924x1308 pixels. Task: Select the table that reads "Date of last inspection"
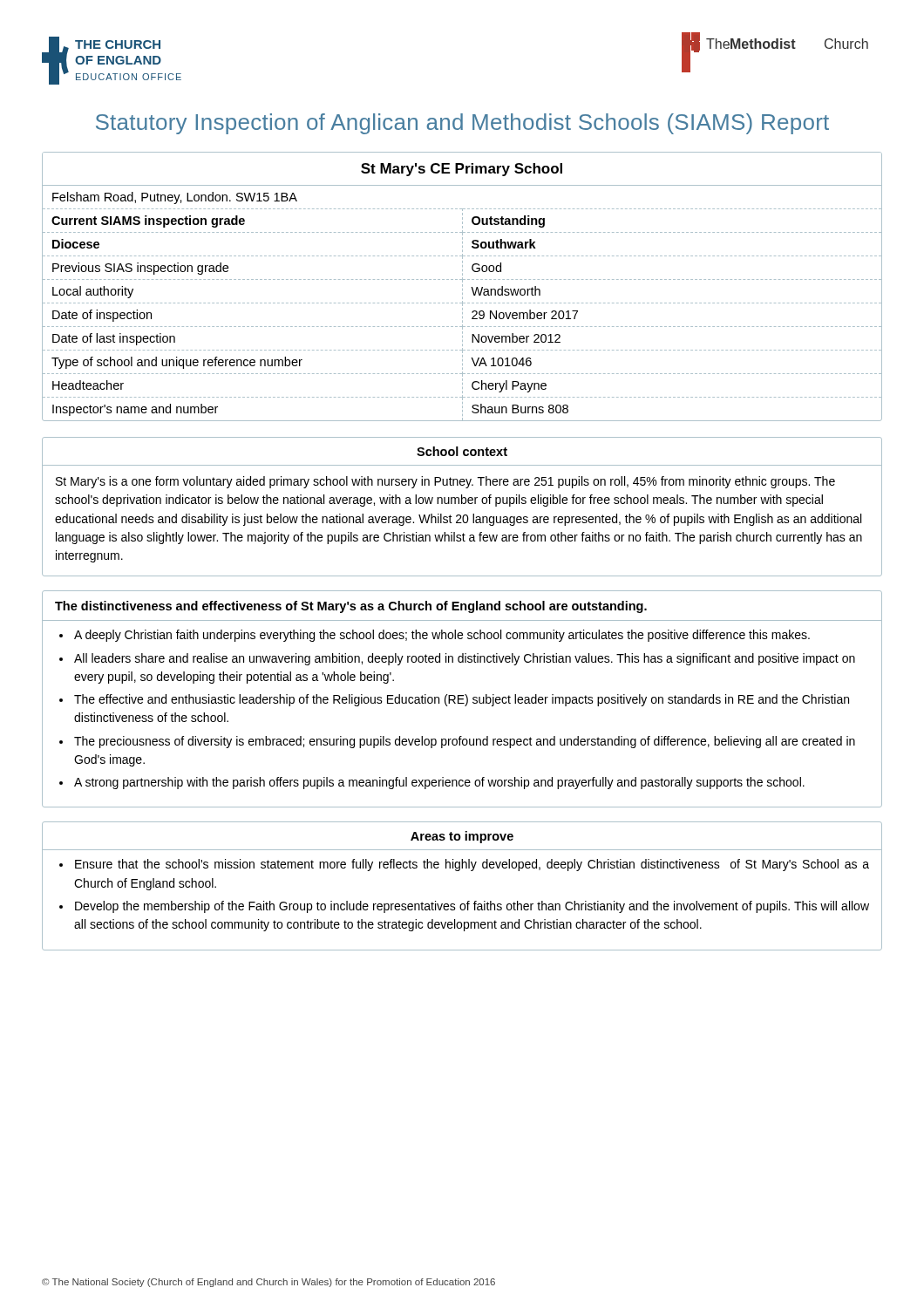tap(462, 286)
